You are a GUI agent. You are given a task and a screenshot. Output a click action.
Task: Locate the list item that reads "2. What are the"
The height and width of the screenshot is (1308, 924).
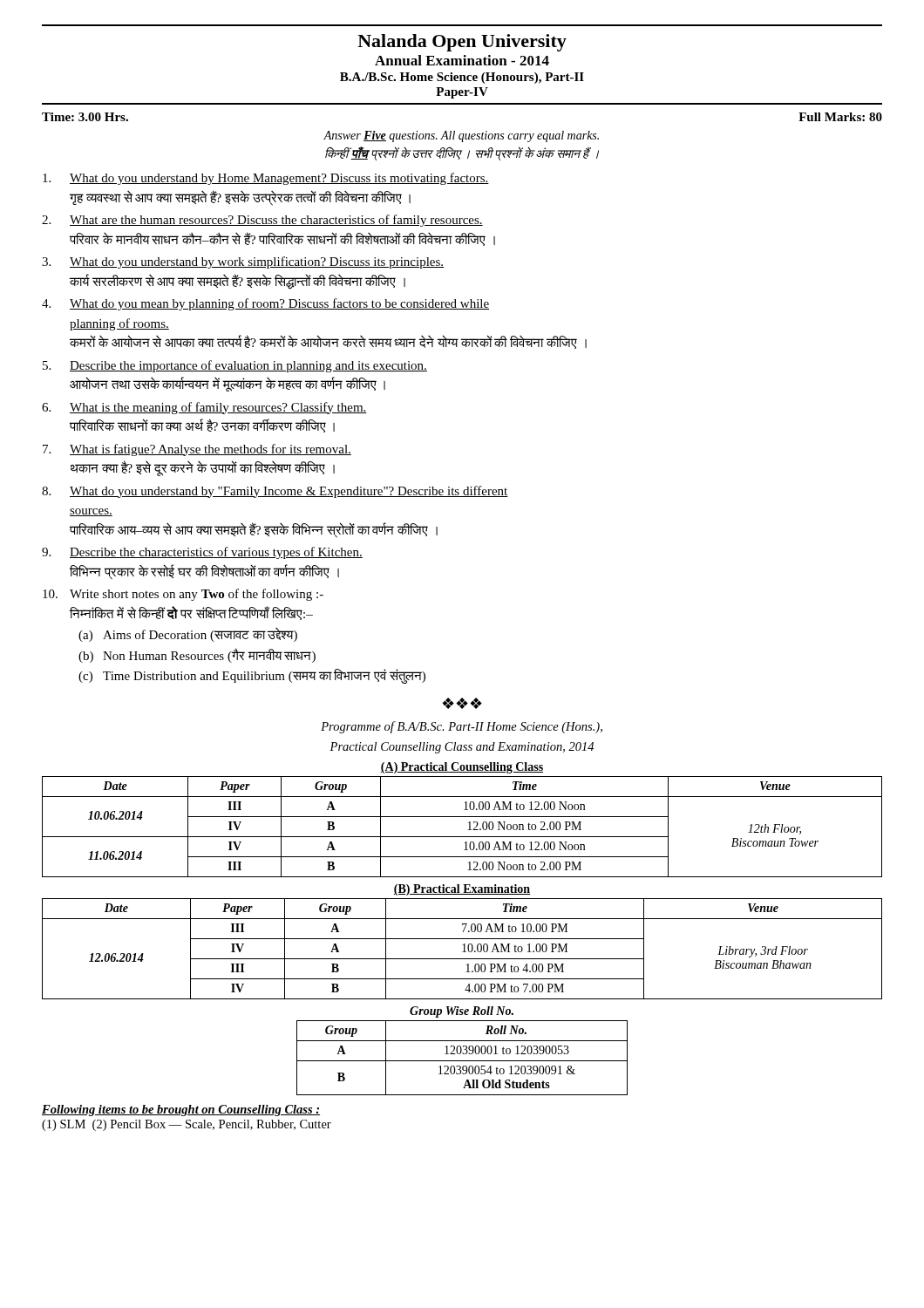point(462,230)
